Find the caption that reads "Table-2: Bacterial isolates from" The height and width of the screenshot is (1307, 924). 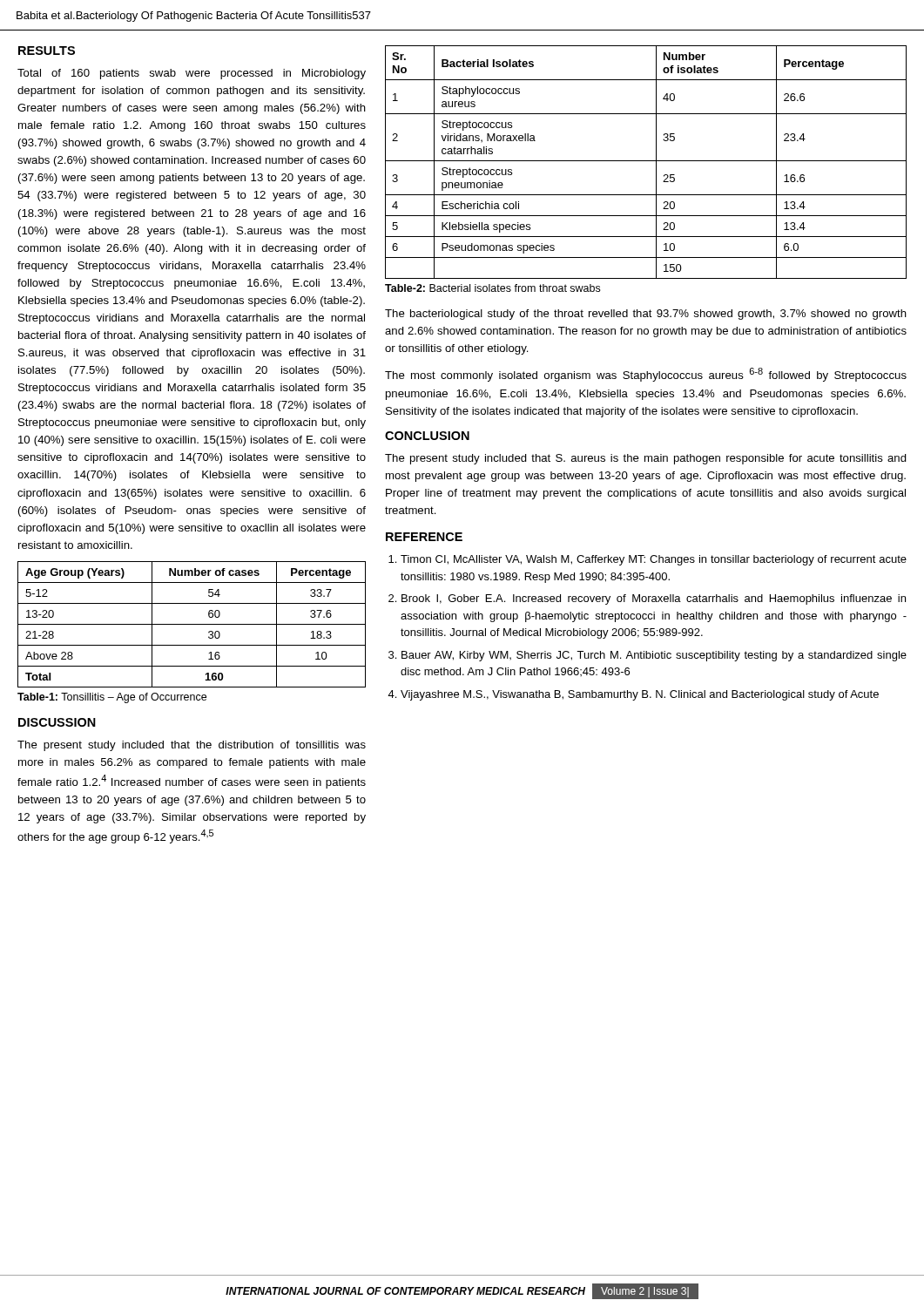[493, 288]
